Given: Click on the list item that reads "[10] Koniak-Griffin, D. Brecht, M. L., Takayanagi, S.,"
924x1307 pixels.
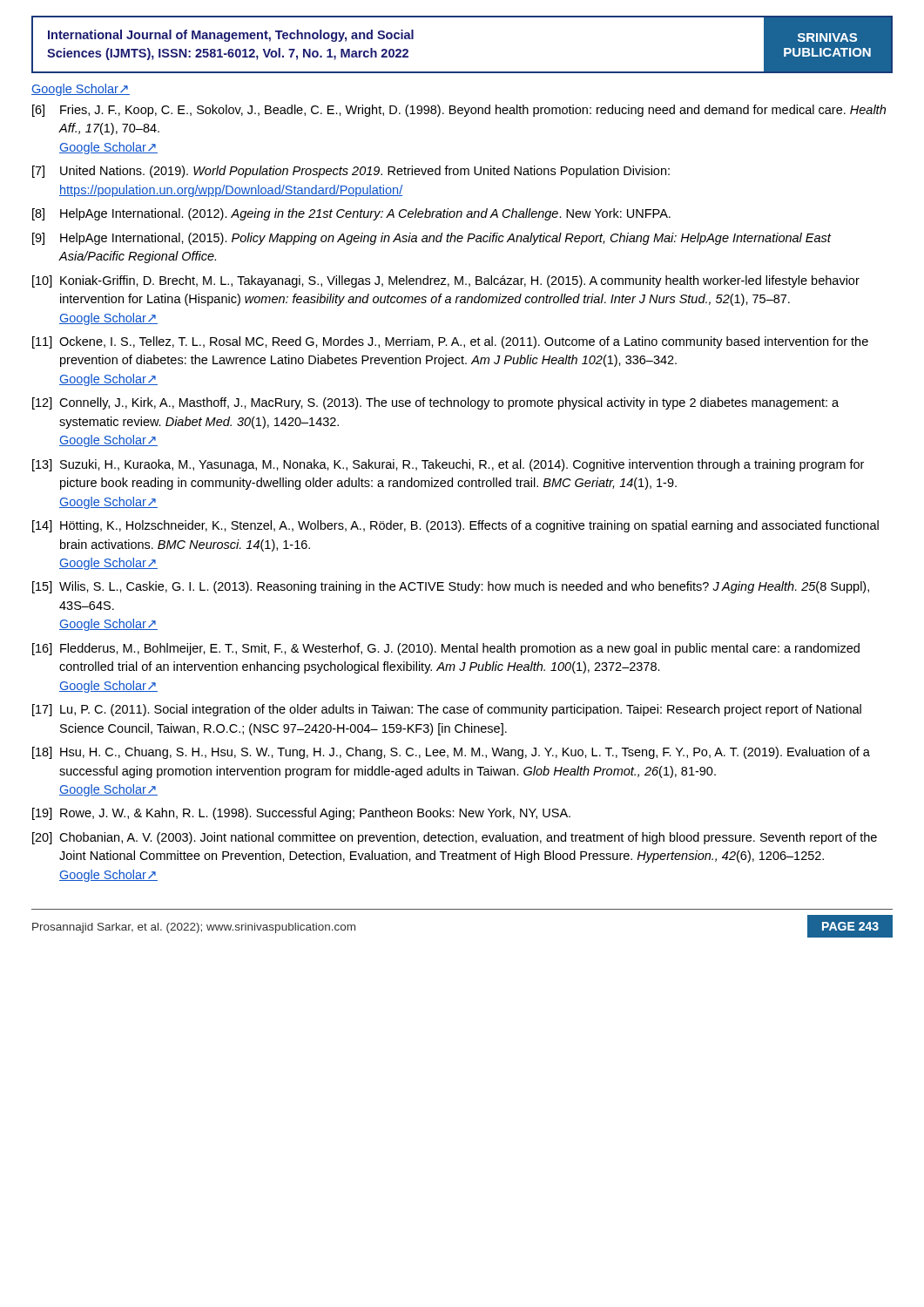Looking at the screenshot, I should [462, 300].
